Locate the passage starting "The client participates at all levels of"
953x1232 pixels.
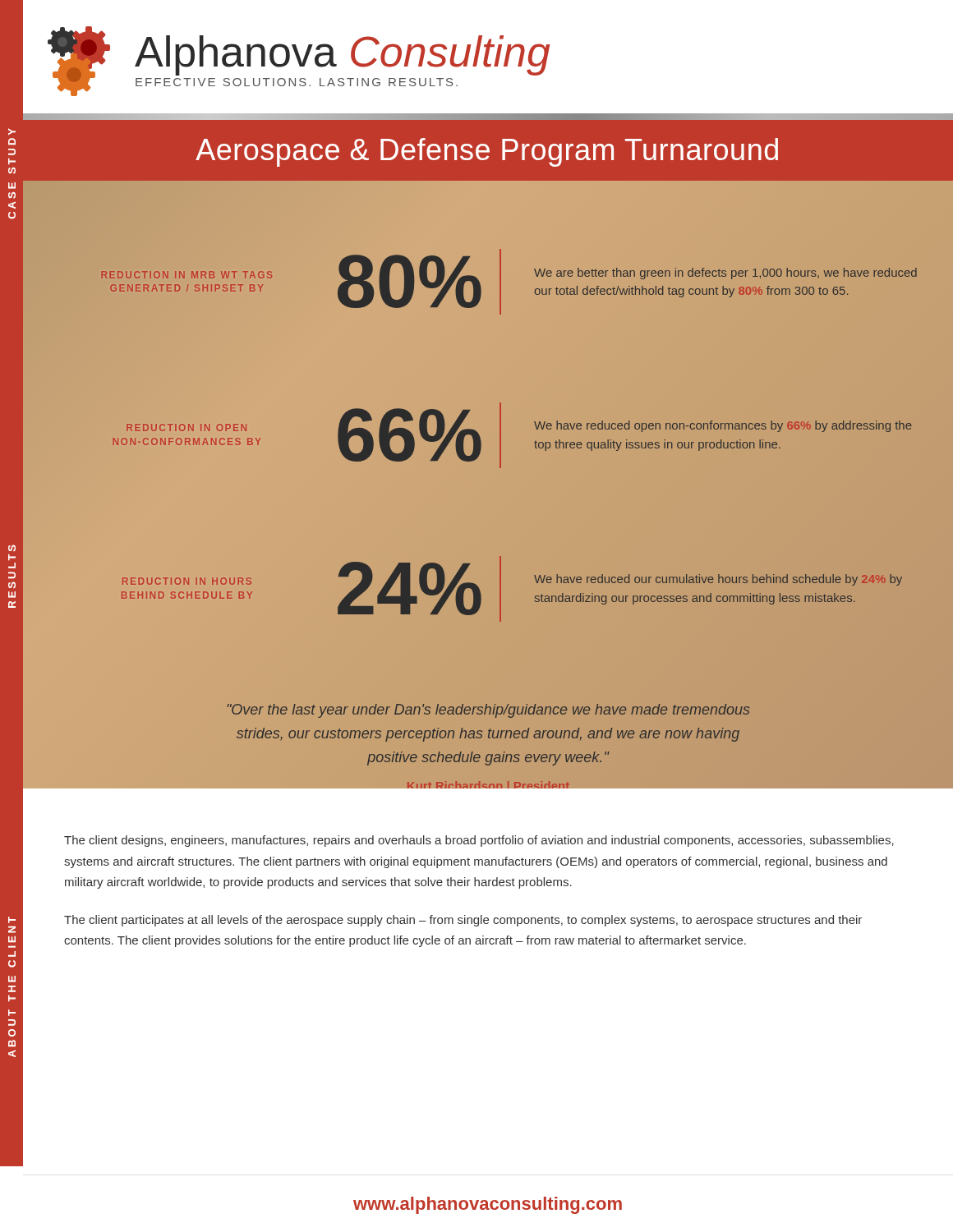(463, 930)
